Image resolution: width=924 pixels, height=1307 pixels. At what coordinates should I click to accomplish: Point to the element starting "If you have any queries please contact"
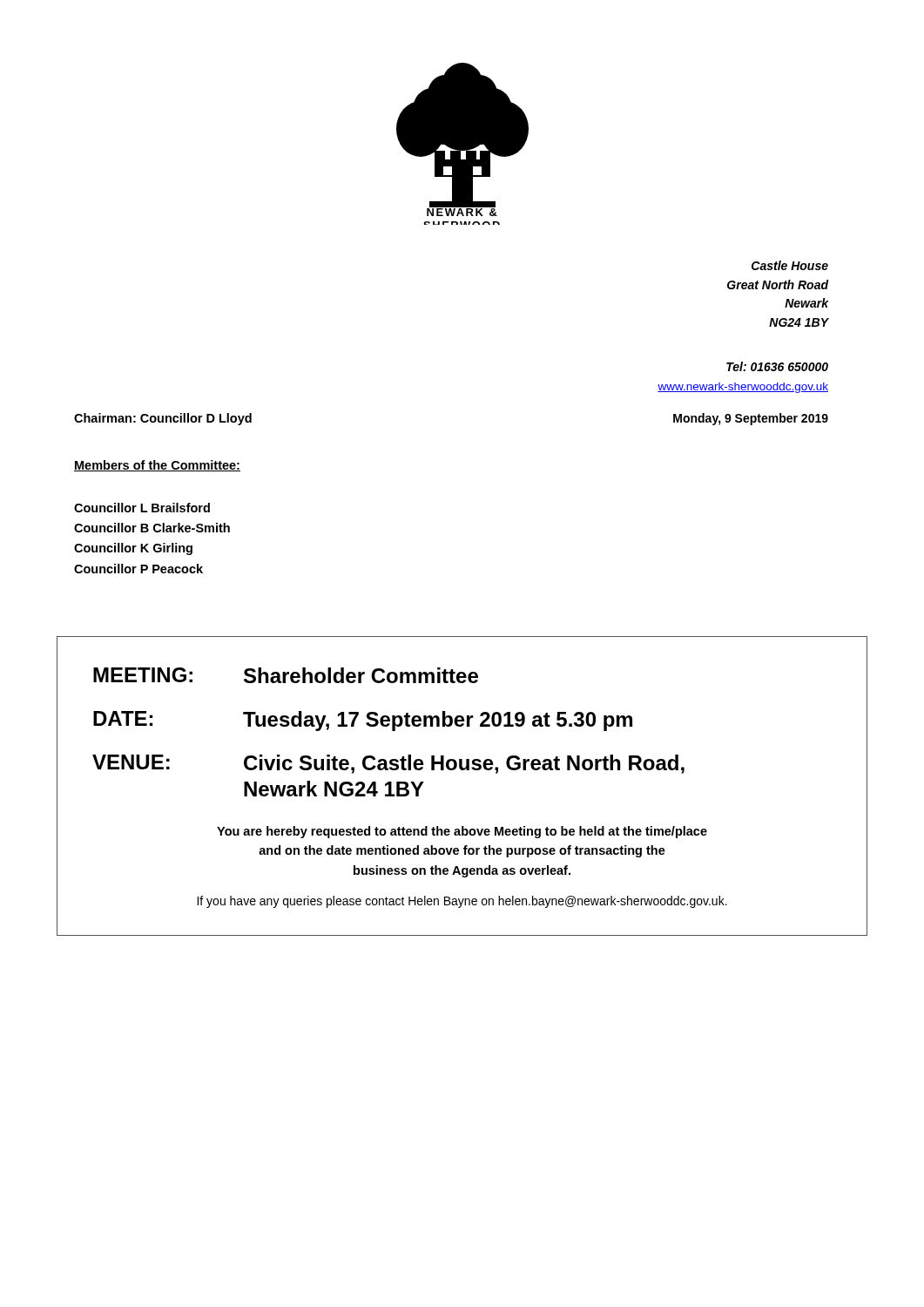tap(462, 901)
